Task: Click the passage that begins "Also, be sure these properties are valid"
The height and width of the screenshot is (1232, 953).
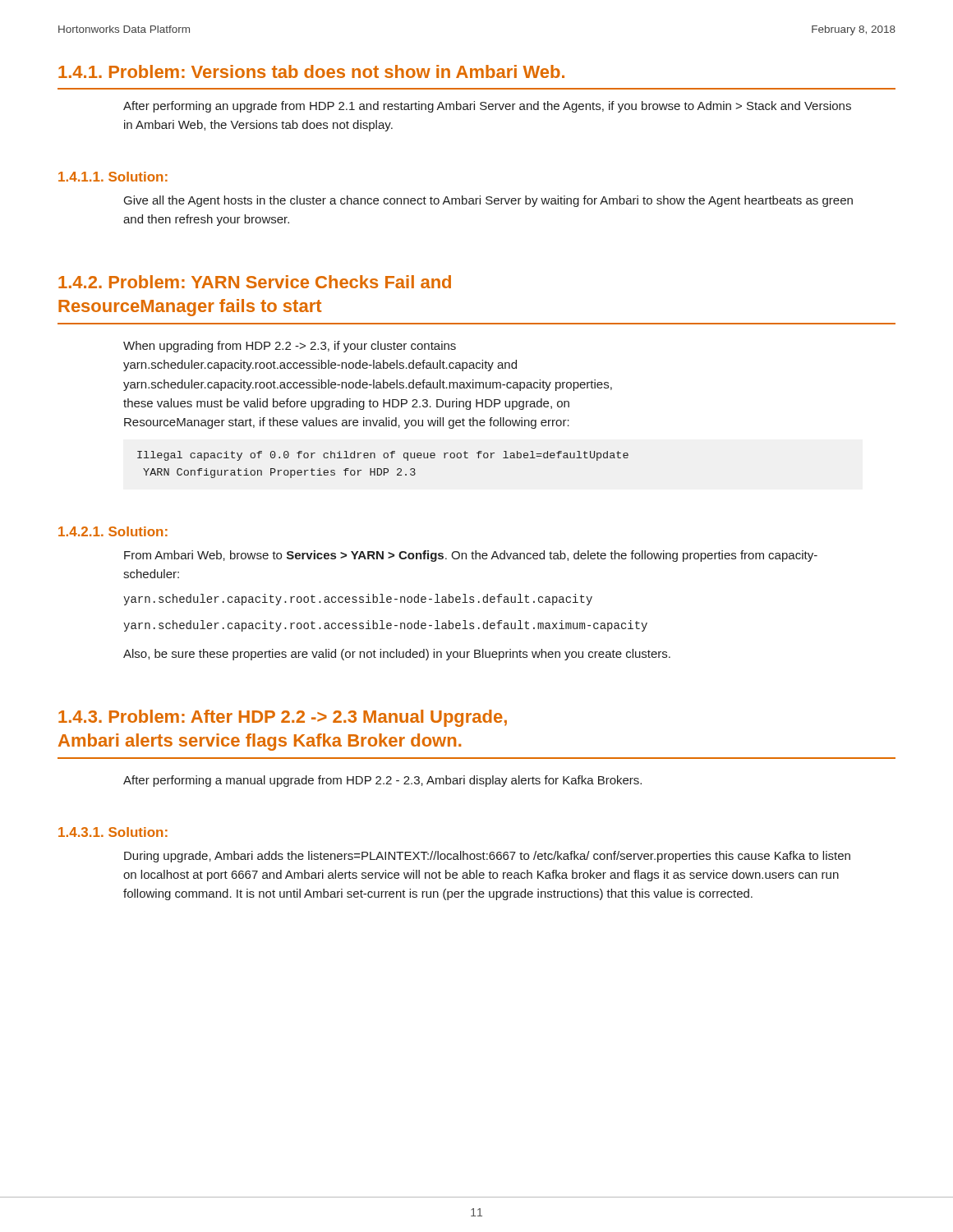Action: pos(397,653)
